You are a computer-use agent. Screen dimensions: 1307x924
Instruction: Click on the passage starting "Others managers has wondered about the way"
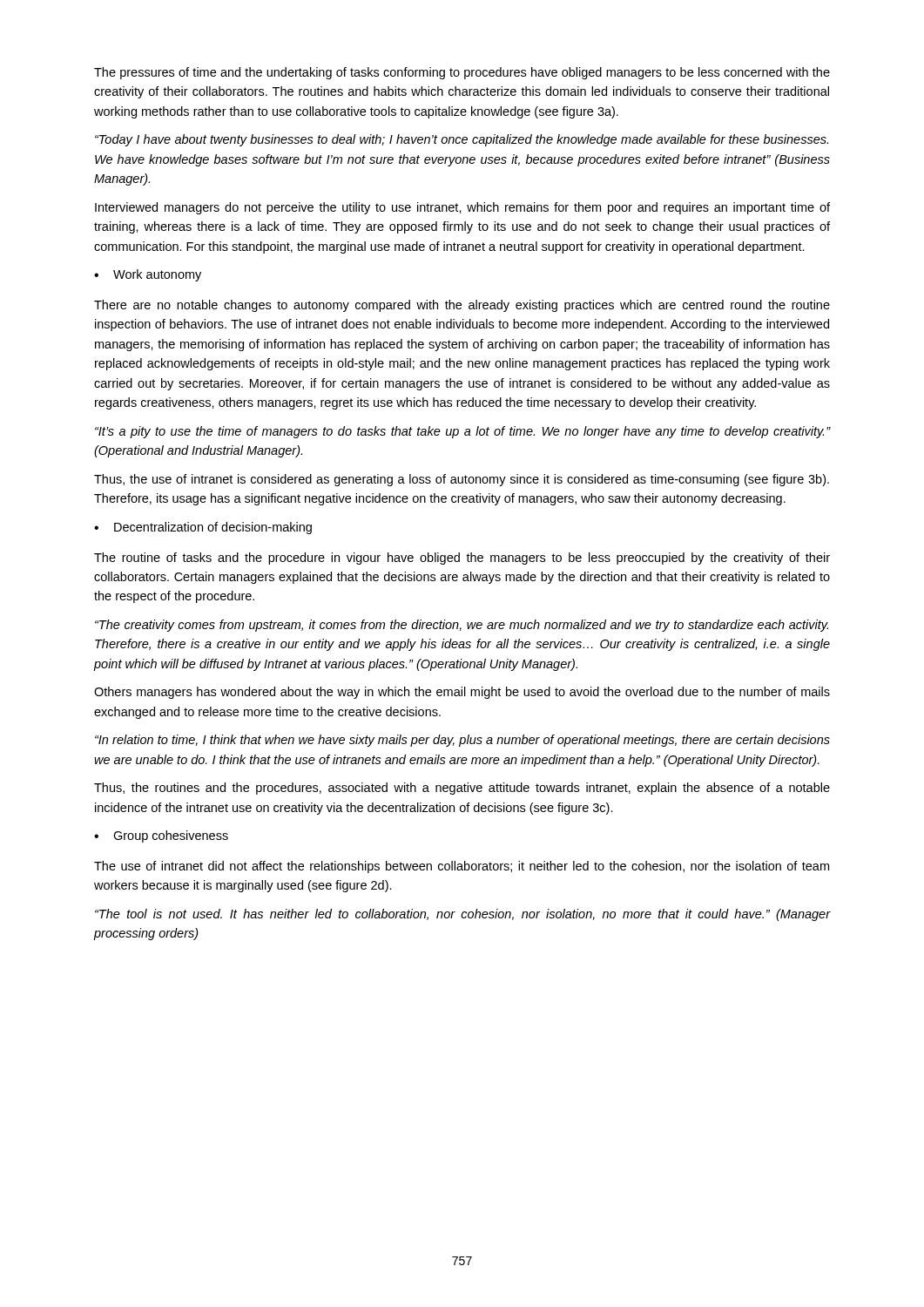(x=462, y=702)
